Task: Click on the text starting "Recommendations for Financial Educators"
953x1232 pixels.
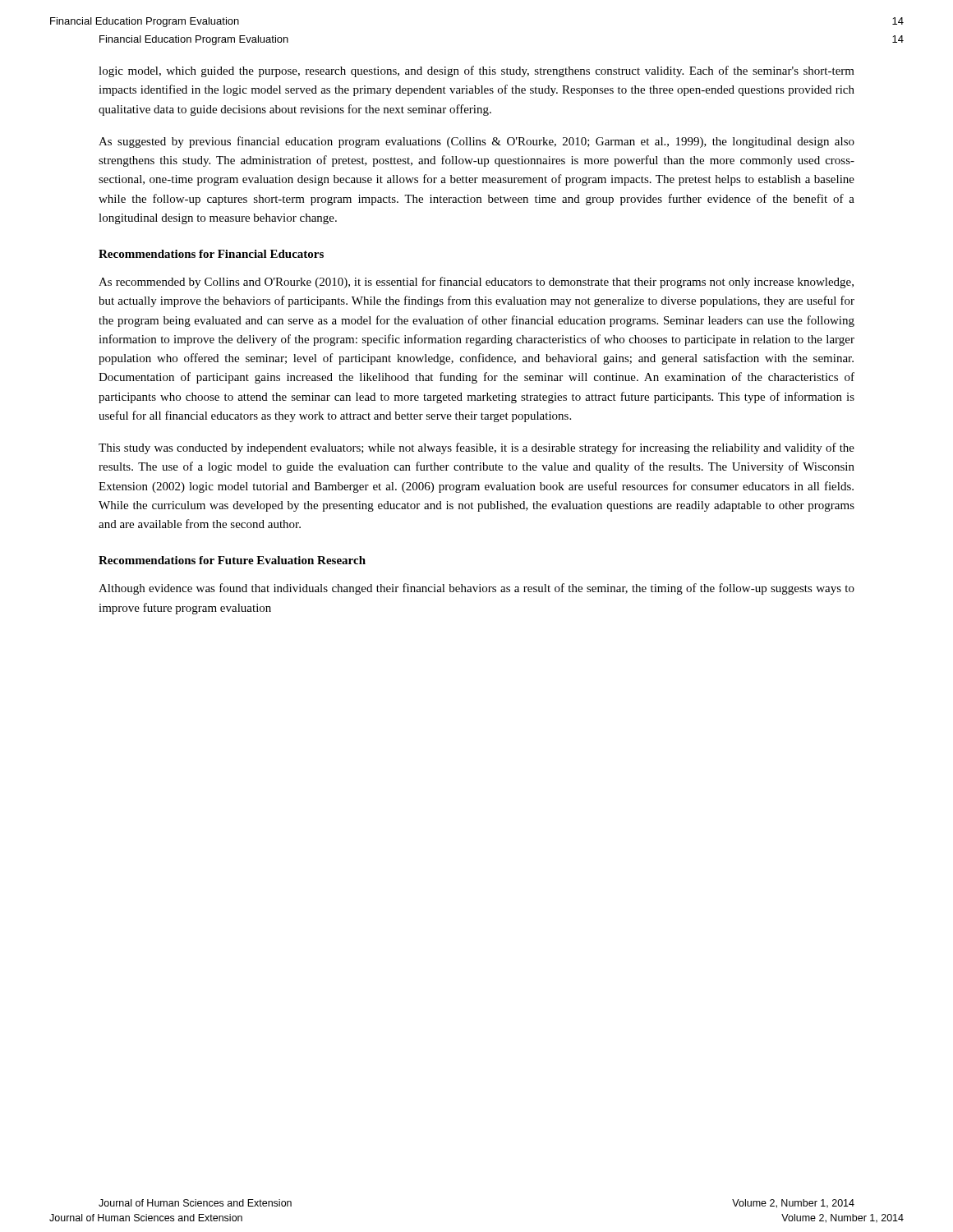Action: (x=211, y=254)
